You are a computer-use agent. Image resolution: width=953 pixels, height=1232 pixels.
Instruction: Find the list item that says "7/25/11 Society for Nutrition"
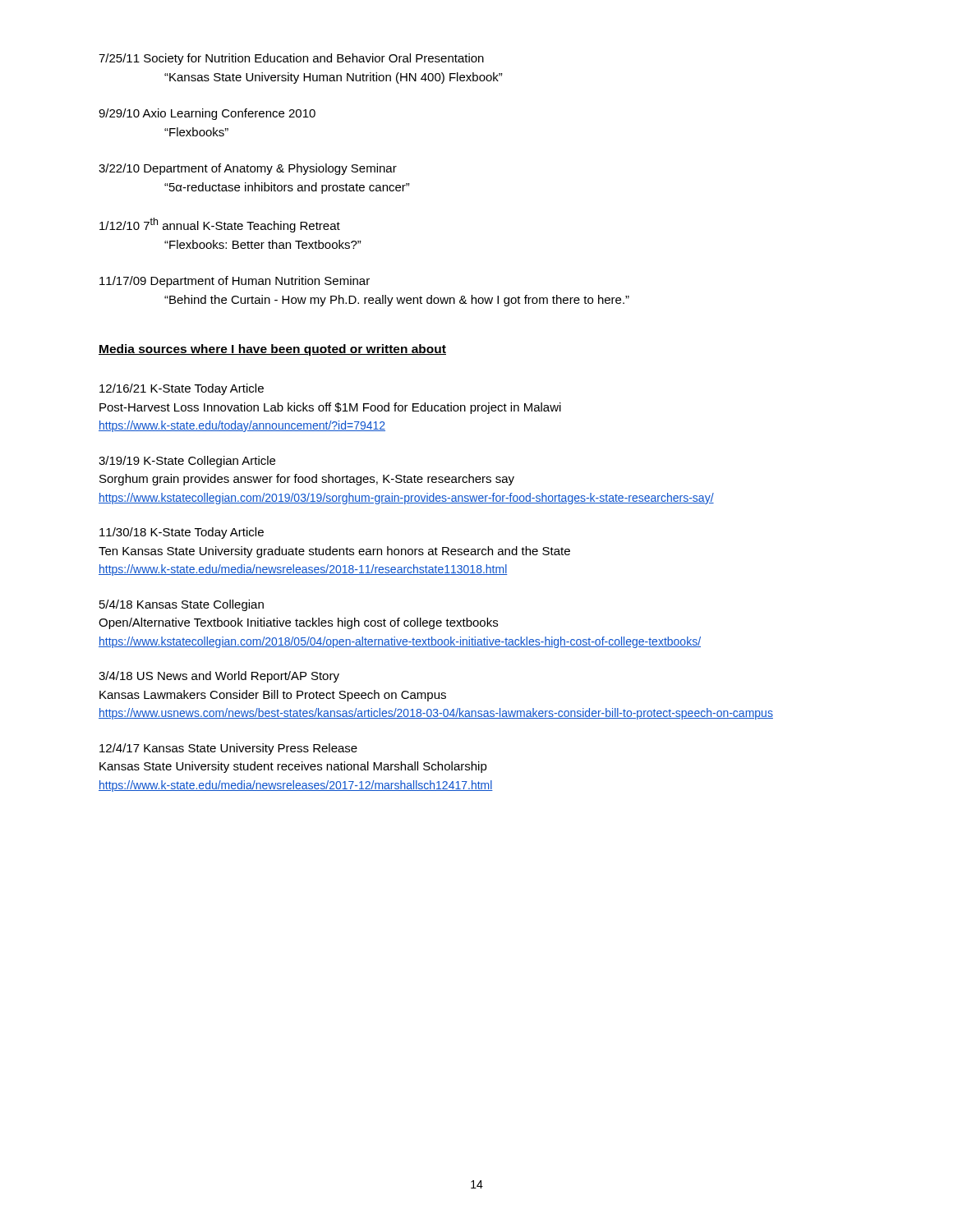(476, 68)
